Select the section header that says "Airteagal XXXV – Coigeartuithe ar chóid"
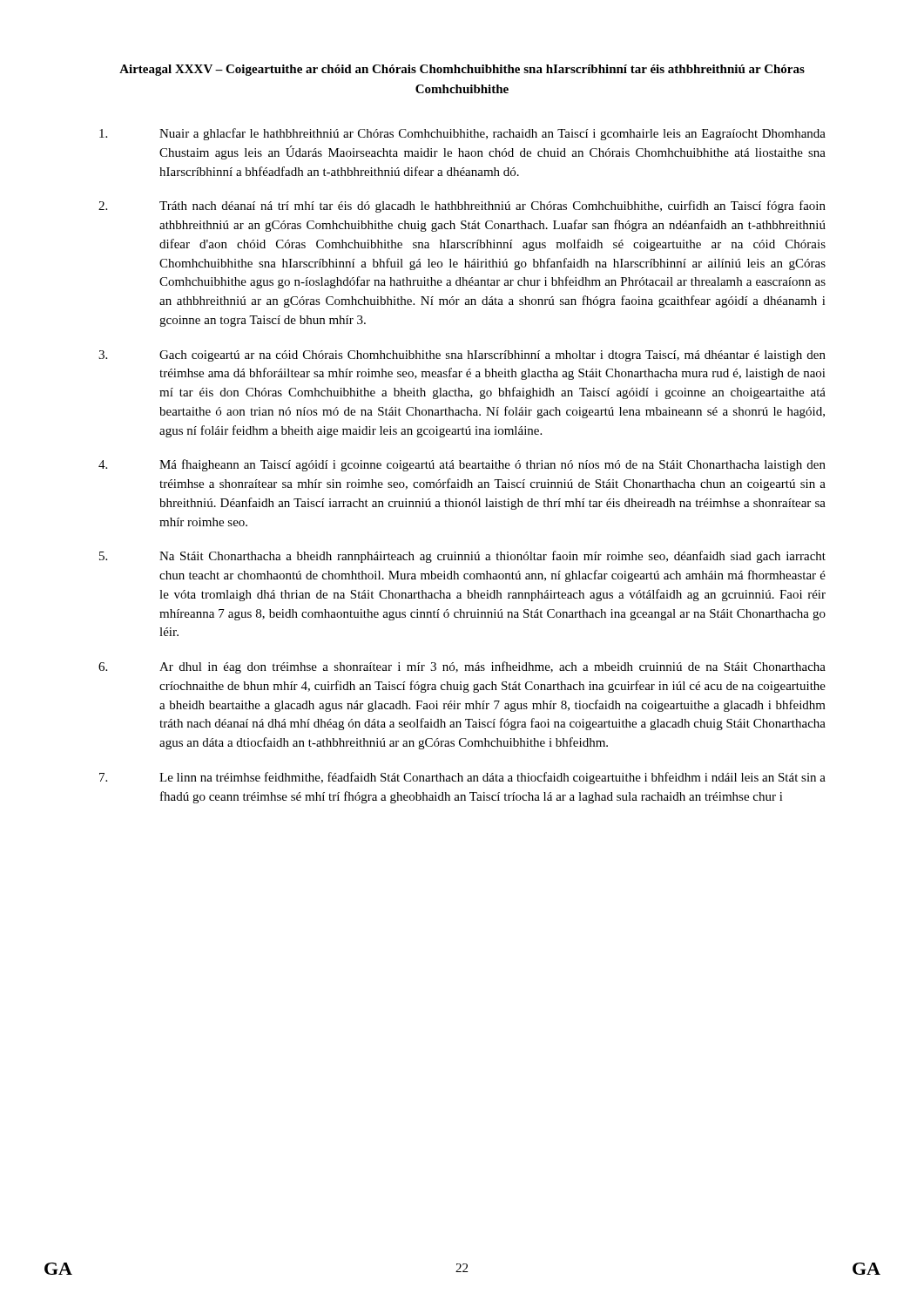This screenshot has height=1307, width=924. 462,79
